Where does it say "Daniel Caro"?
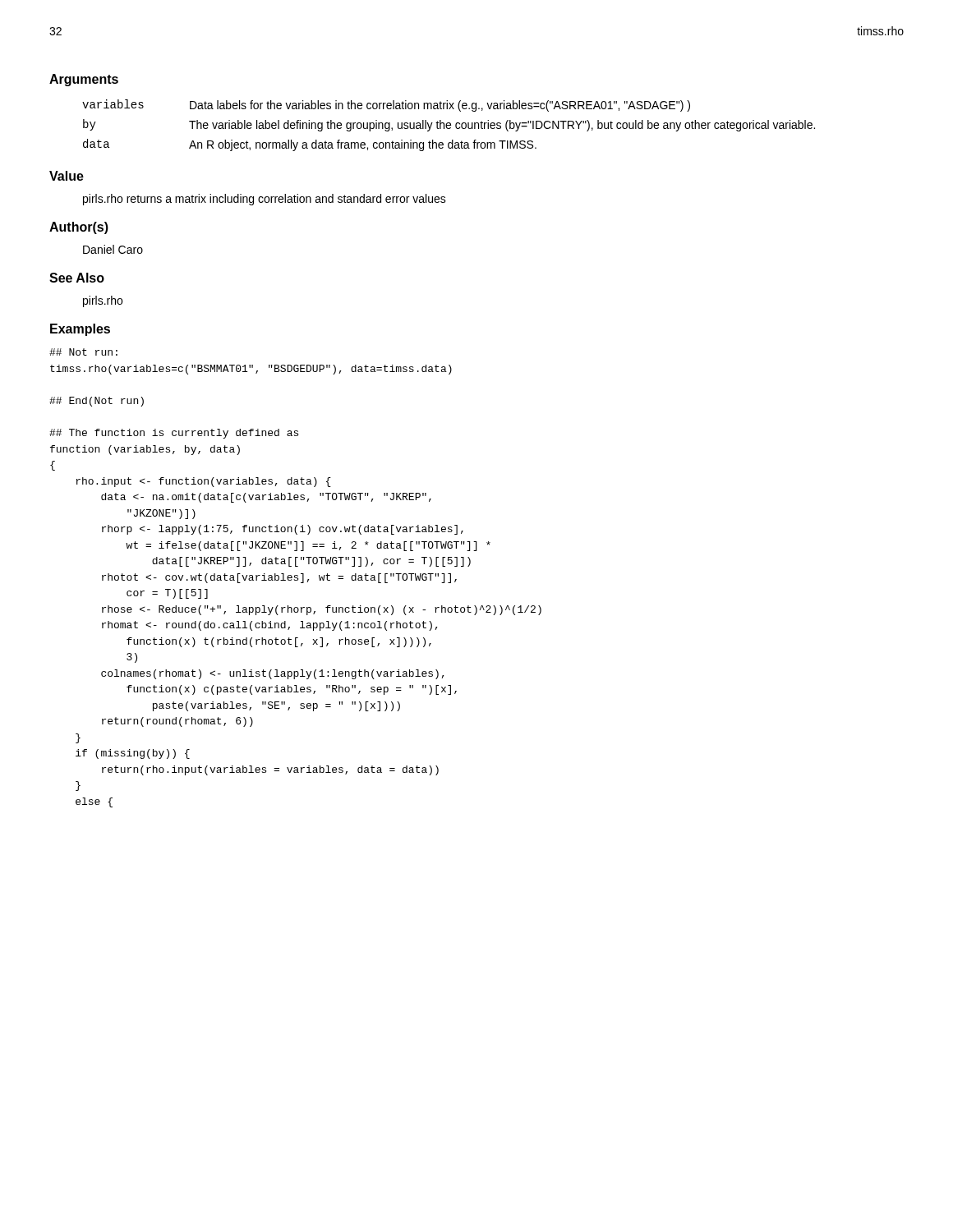Viewport: 953px width, 1232px height. (113, 250)
